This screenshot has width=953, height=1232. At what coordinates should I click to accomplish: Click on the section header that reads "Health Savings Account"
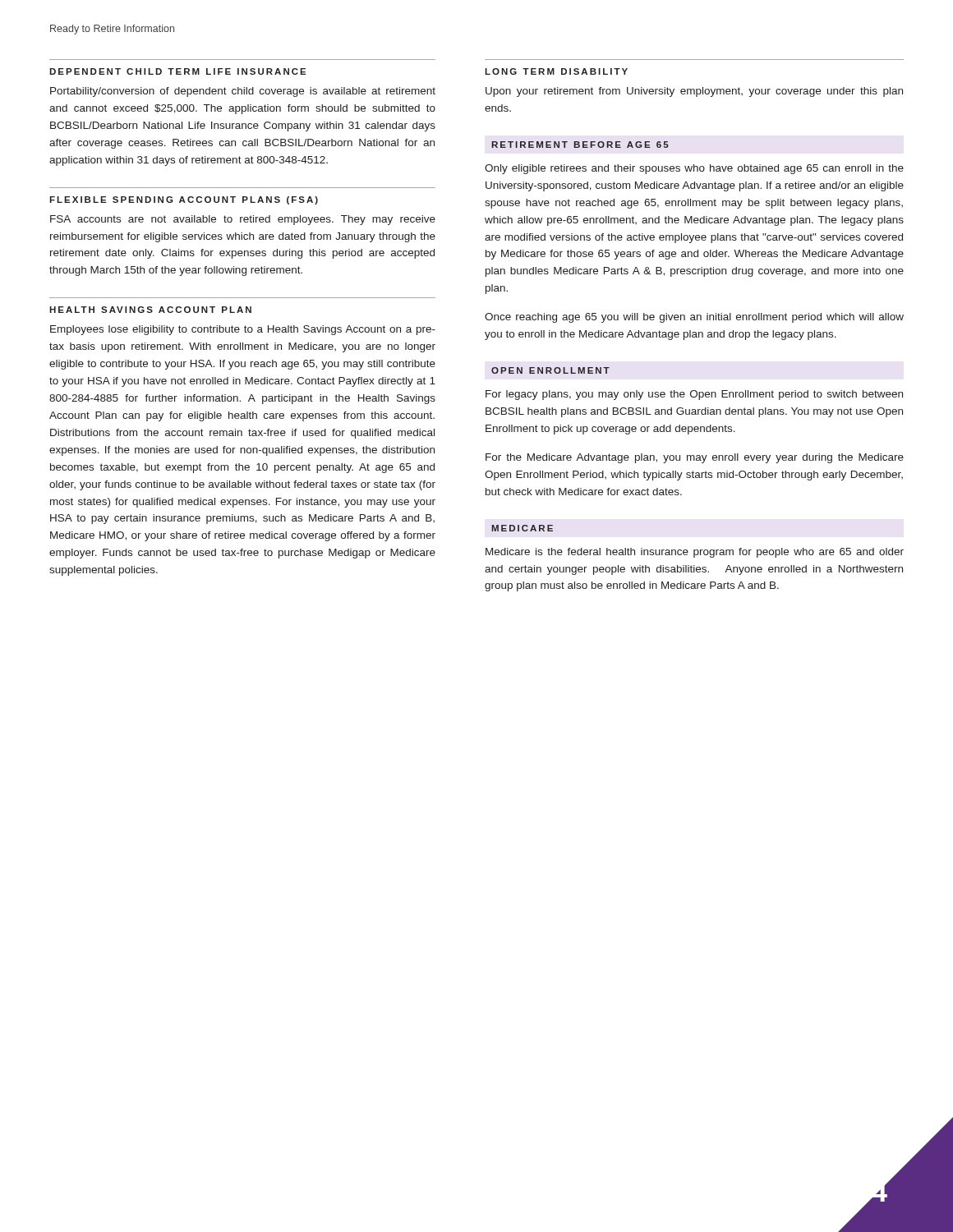(151, 310)
